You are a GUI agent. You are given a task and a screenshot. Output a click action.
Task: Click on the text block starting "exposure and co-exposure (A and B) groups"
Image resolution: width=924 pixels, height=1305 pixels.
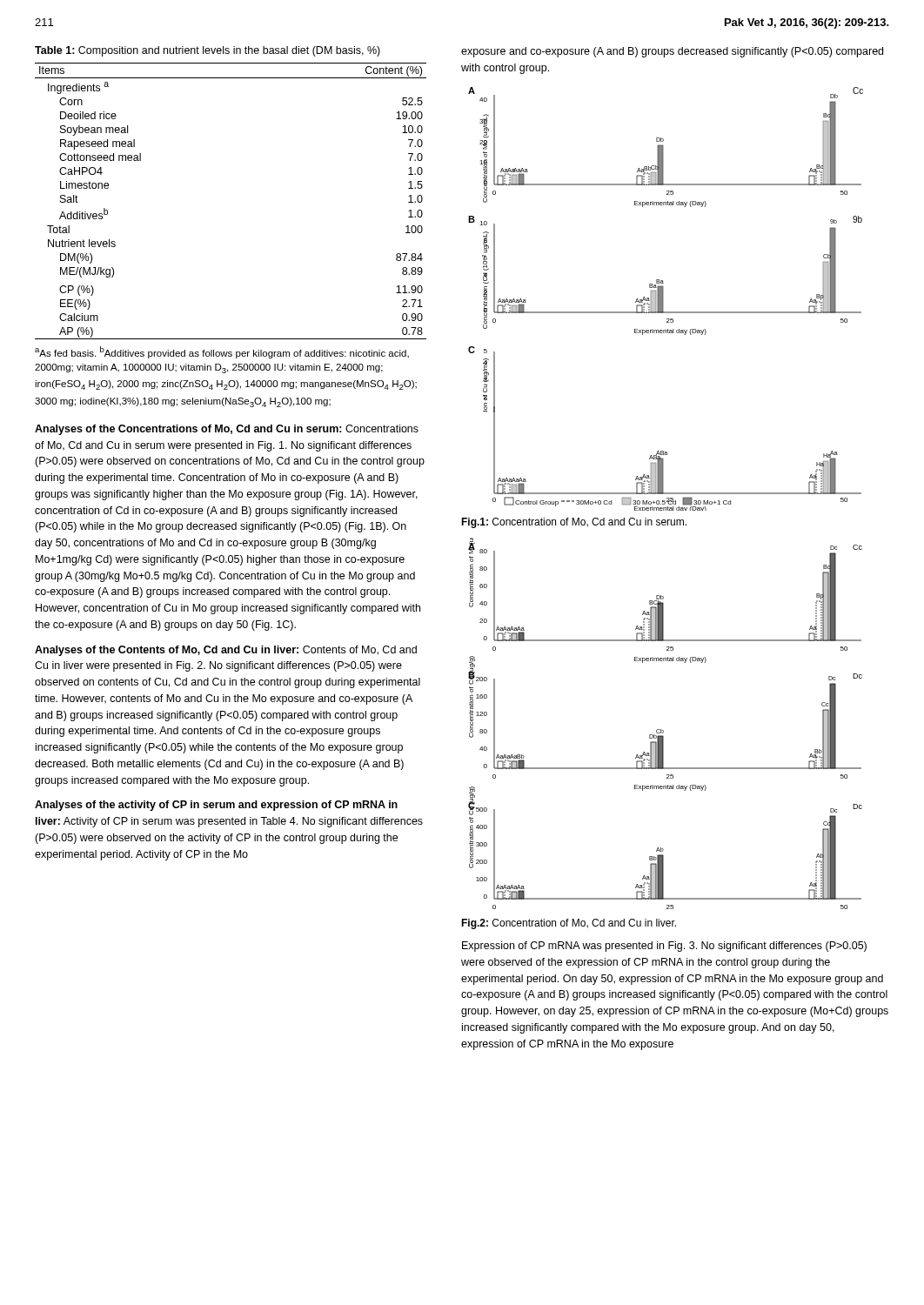[673, 60]
